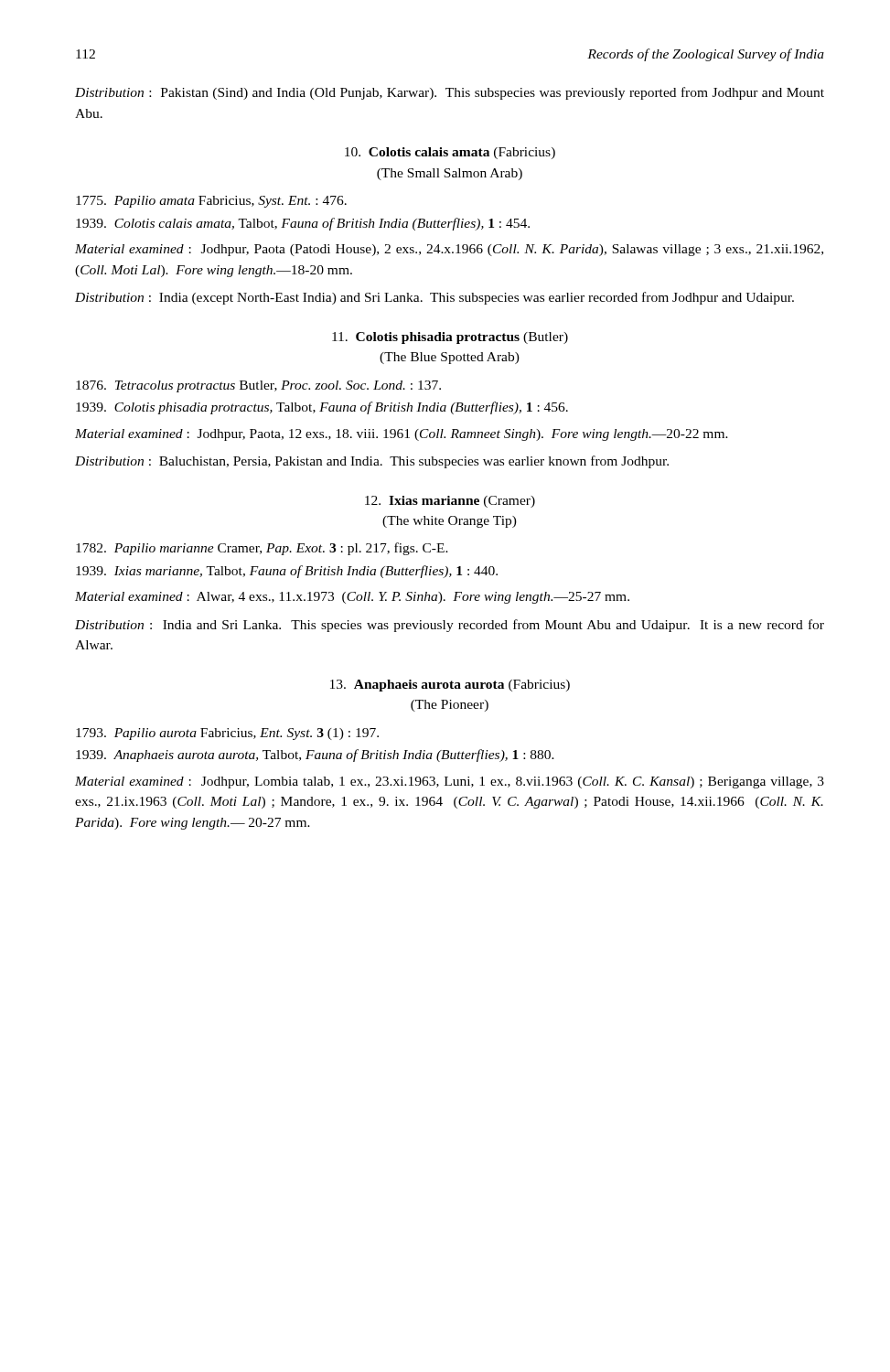Find the region starting "Distribution : India and Sri Lanka. This"

(x=450, y=634)
